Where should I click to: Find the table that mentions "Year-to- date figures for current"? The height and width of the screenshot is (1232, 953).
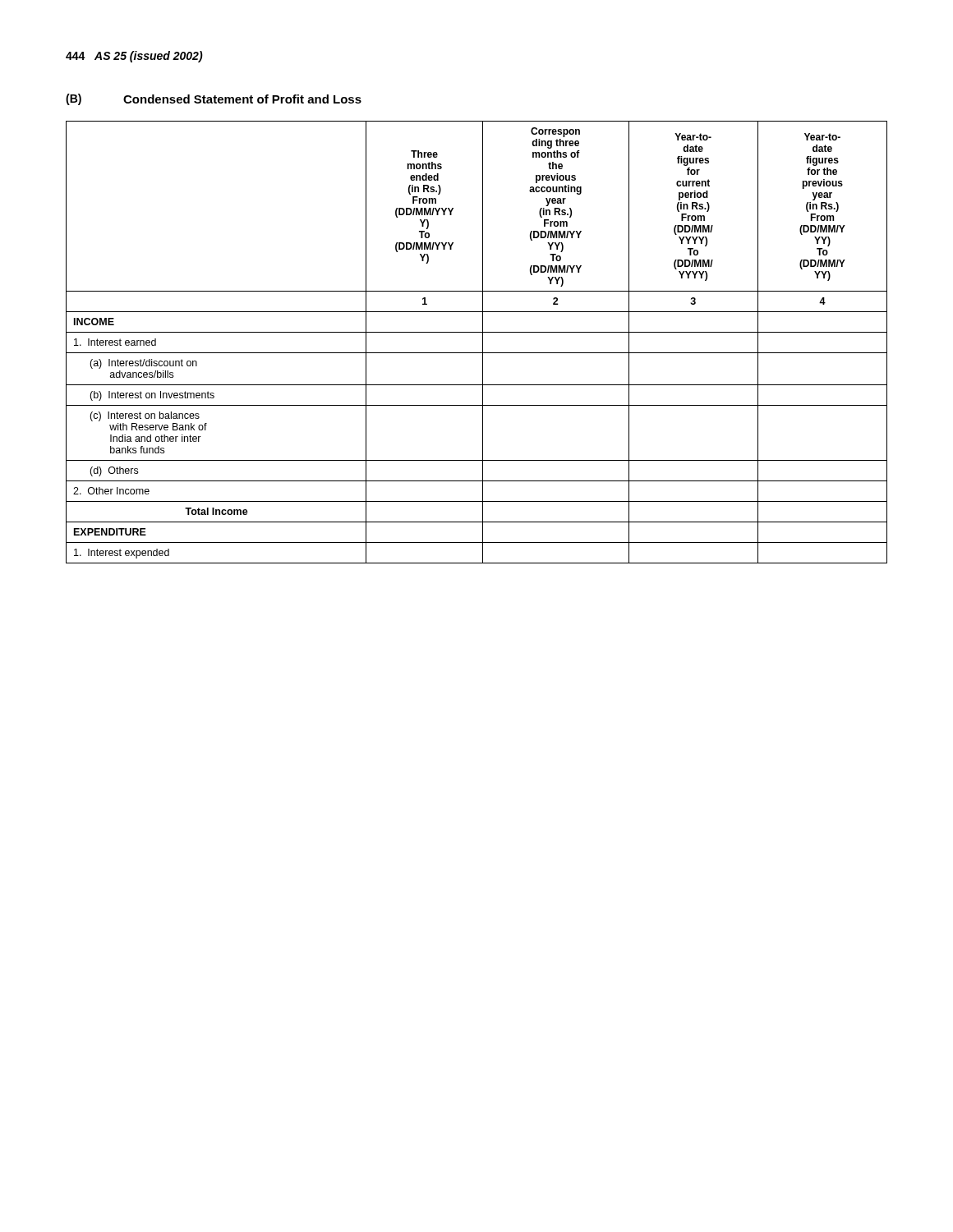pos(476,342)
